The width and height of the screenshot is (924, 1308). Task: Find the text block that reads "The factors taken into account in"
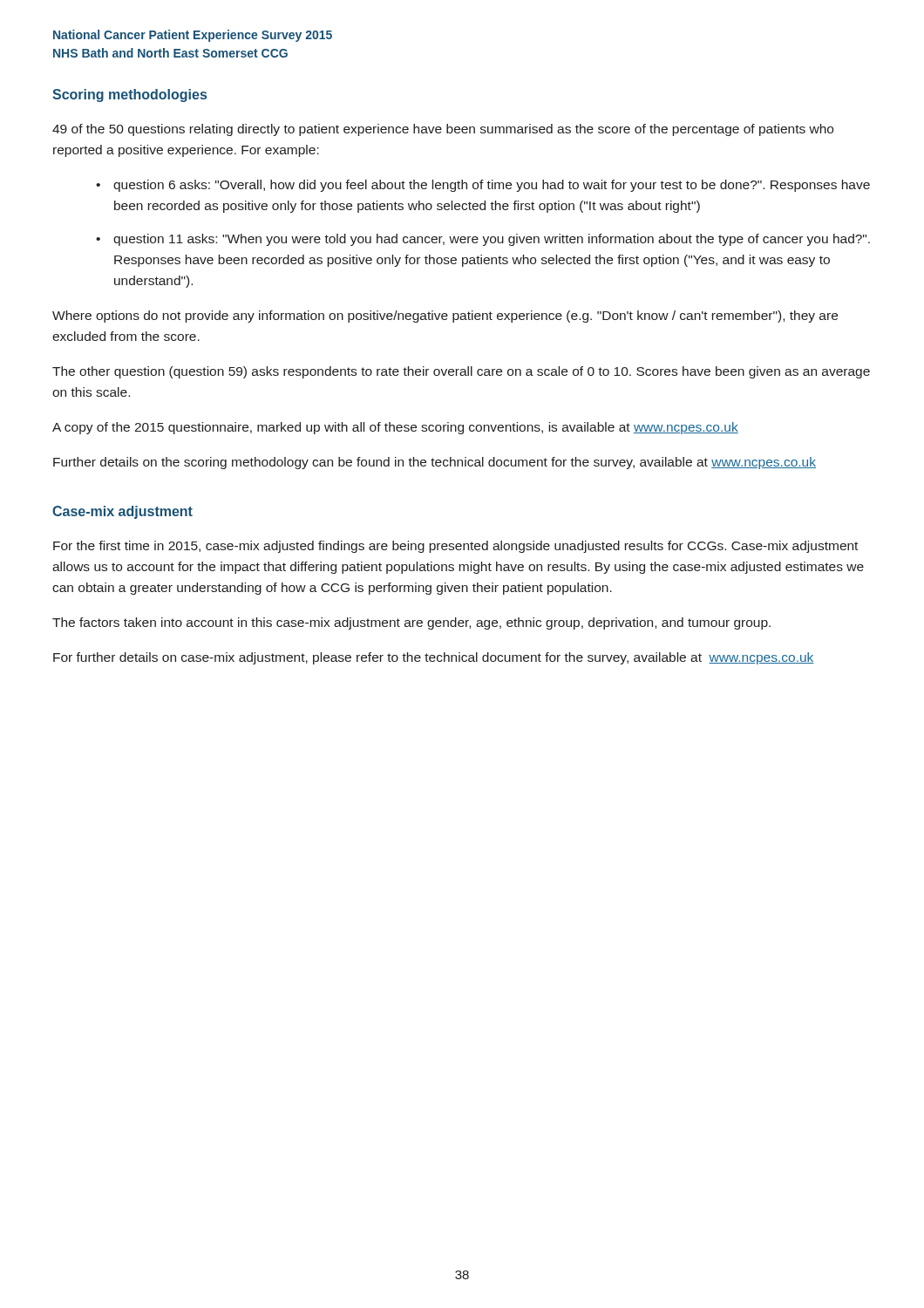click(412, 622)
